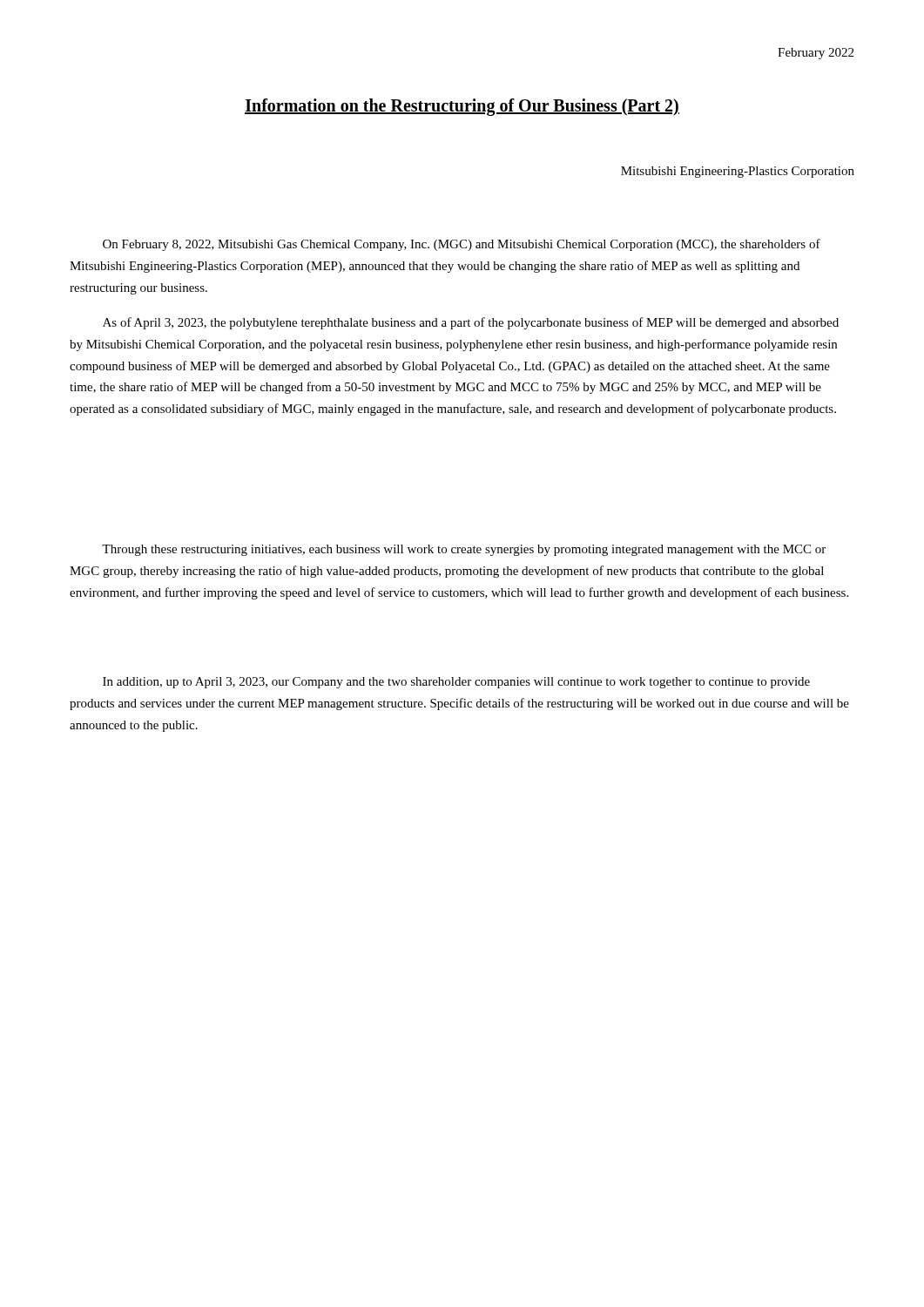The height and width of the screenshot is (1307, 924).
Task: Point to "Mitsubishi Engineering-Plastics Corporation"
Action: 737,171
